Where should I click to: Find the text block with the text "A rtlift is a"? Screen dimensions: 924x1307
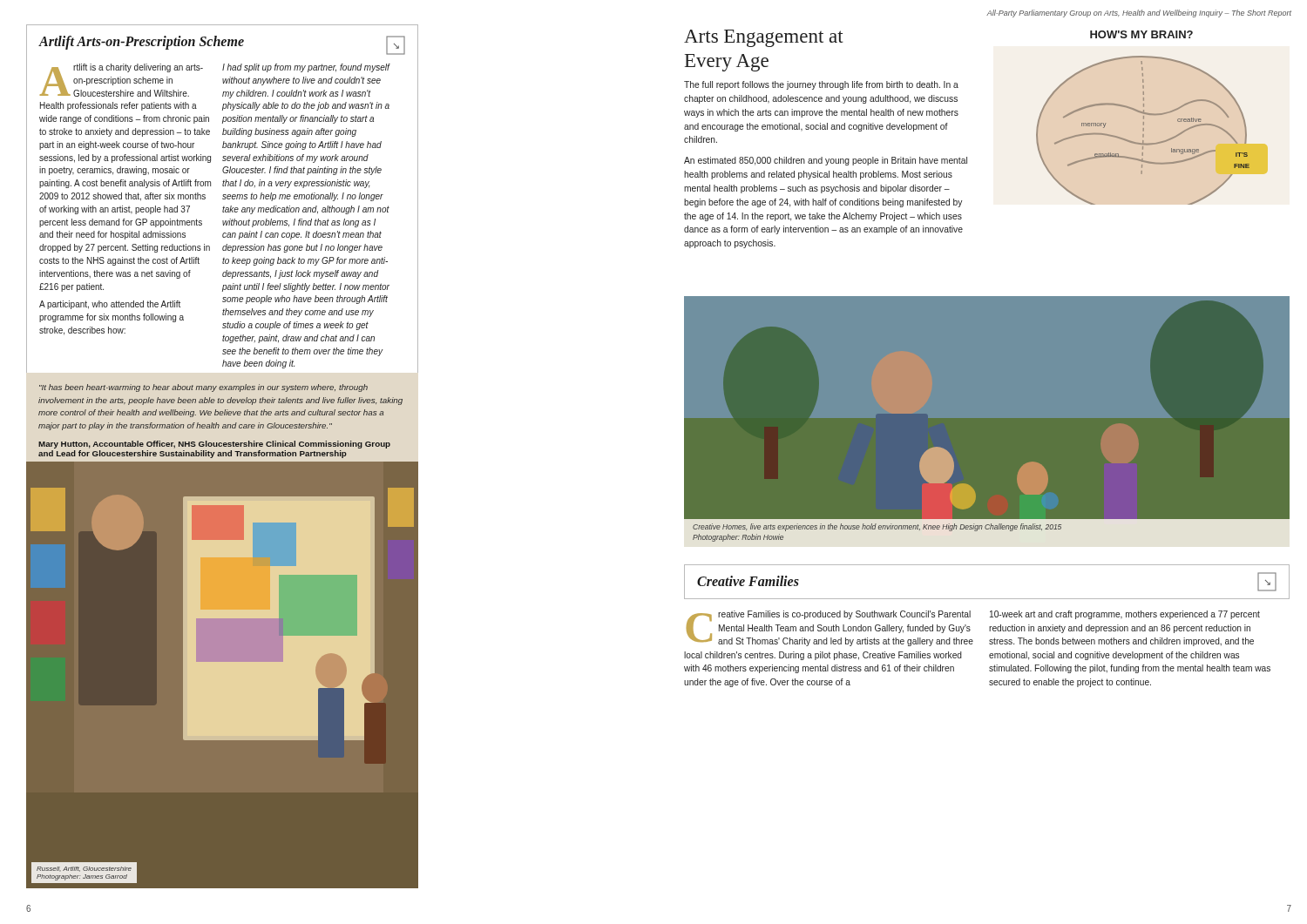click(125, 200)
